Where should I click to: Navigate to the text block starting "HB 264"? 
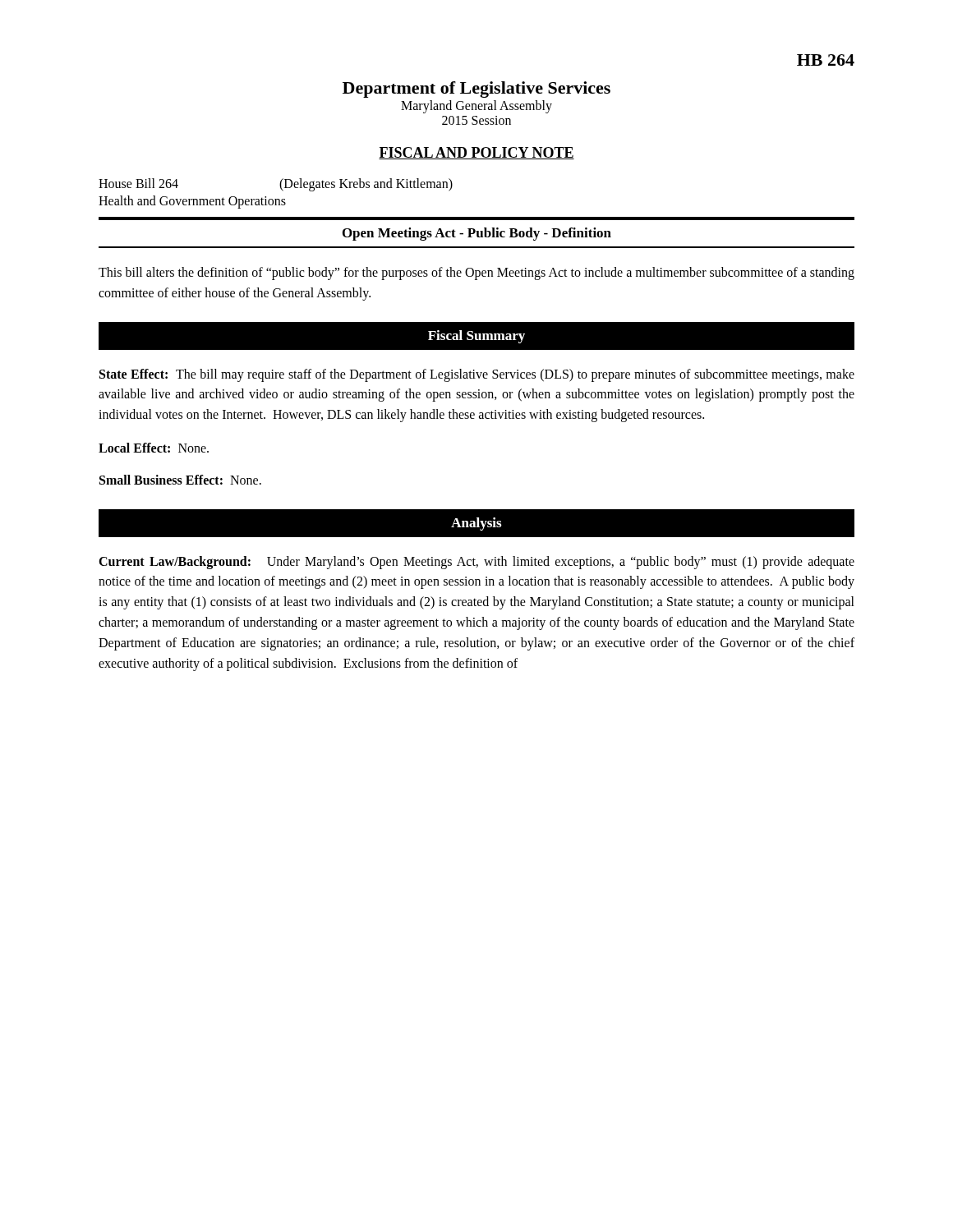click(826, 60)
